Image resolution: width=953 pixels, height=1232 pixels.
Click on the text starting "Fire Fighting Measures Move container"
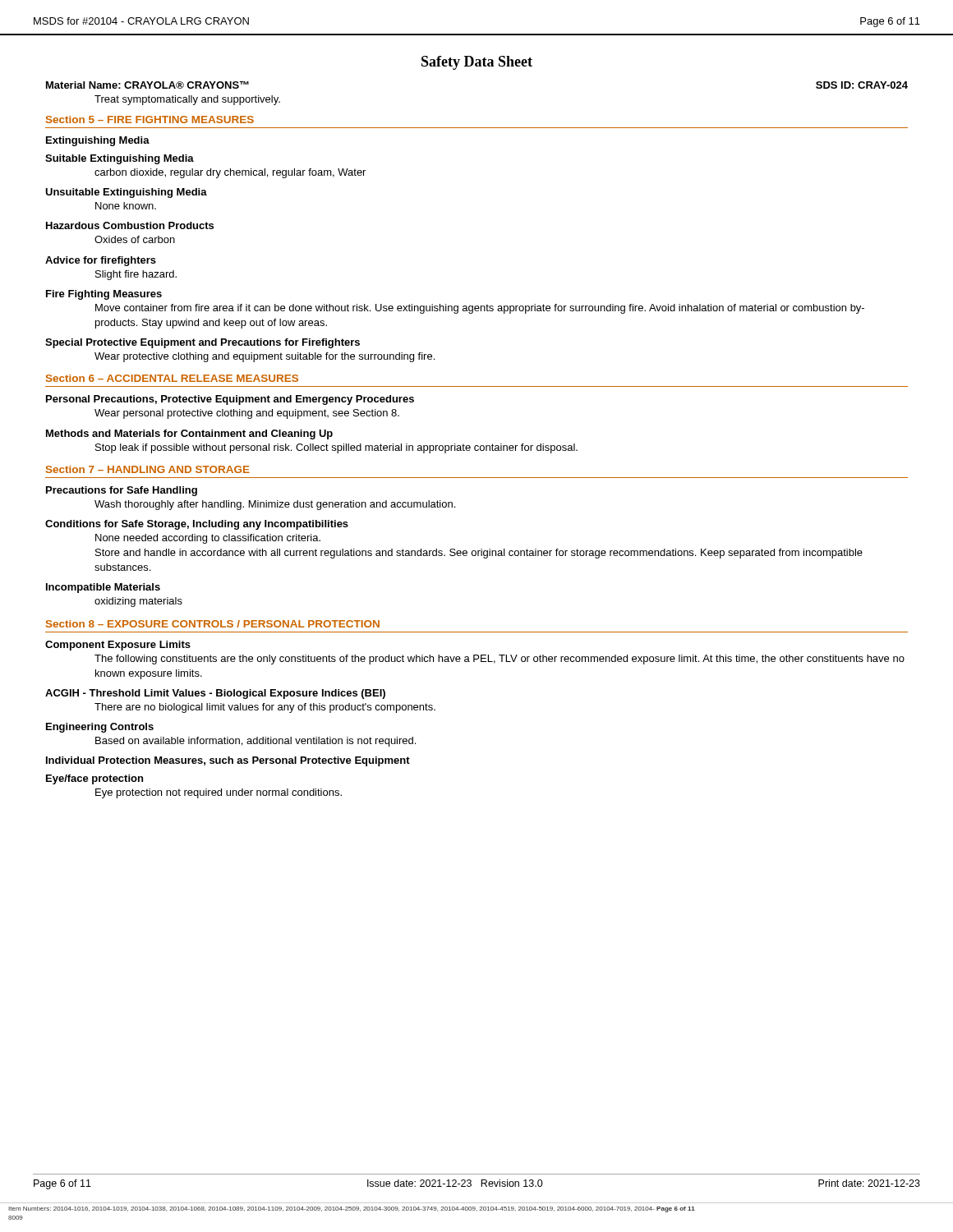pyautogui.click(x=476, y=309)
